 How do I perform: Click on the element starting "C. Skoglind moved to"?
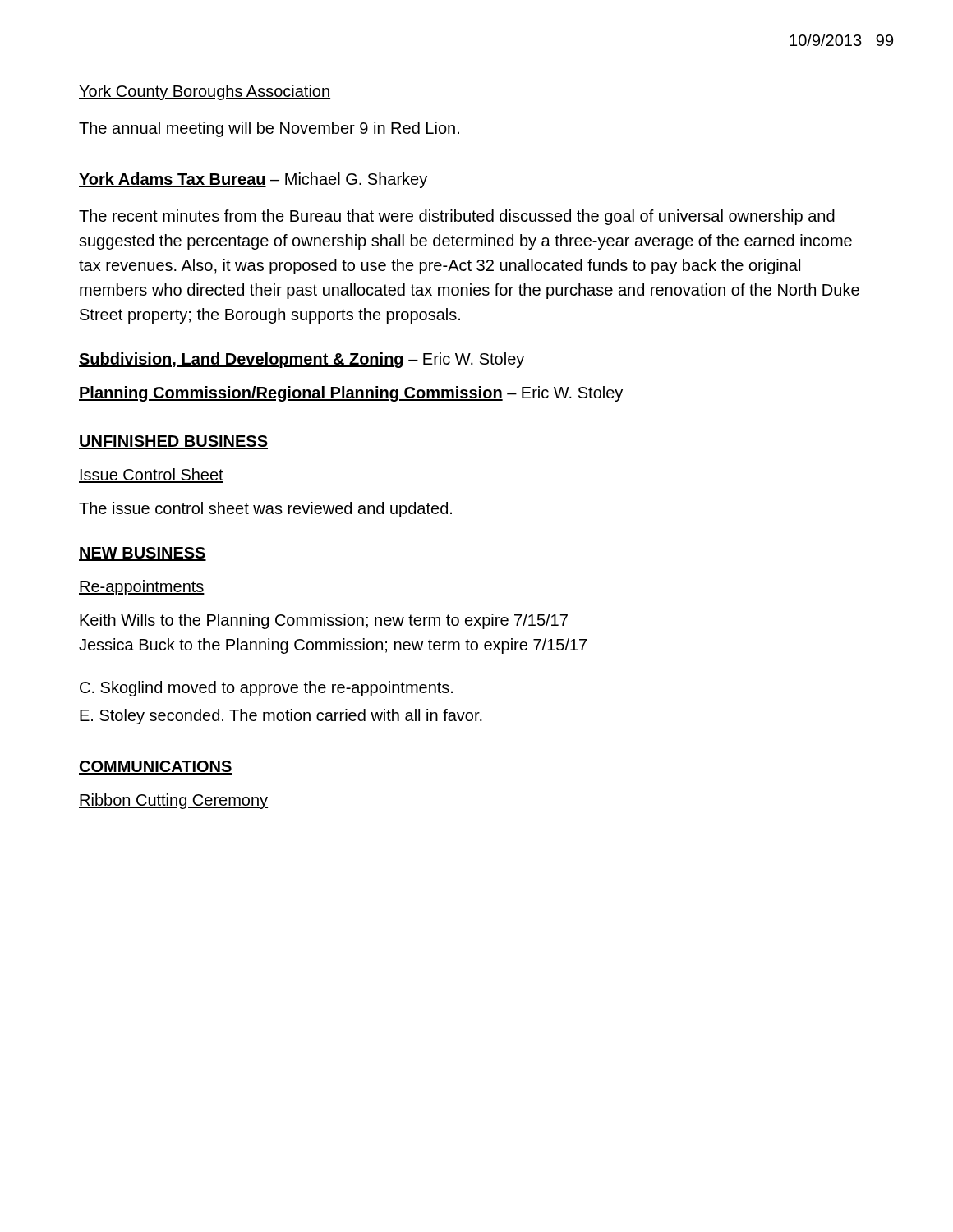(267, 687)
